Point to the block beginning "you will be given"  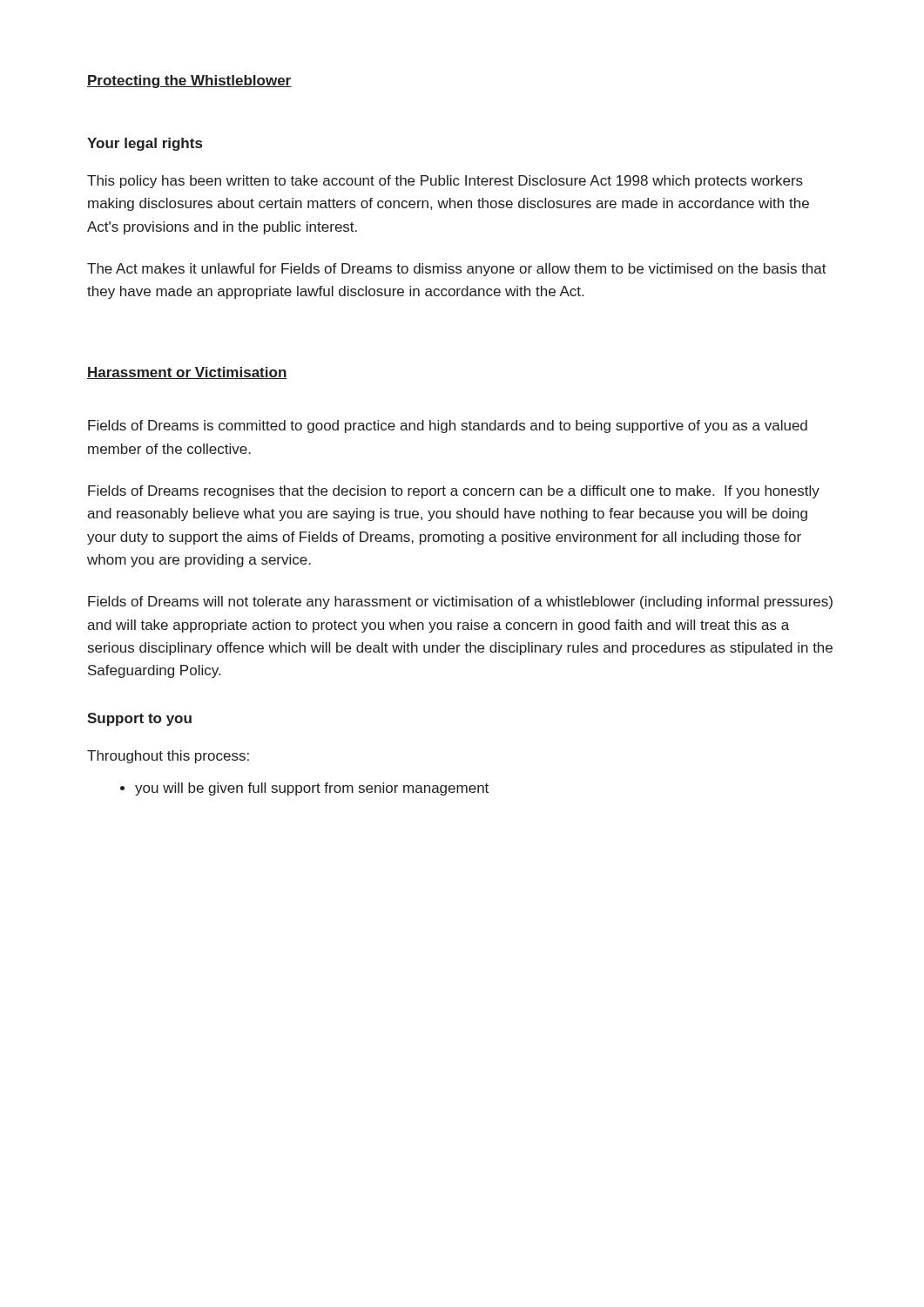tap(312, 788)
